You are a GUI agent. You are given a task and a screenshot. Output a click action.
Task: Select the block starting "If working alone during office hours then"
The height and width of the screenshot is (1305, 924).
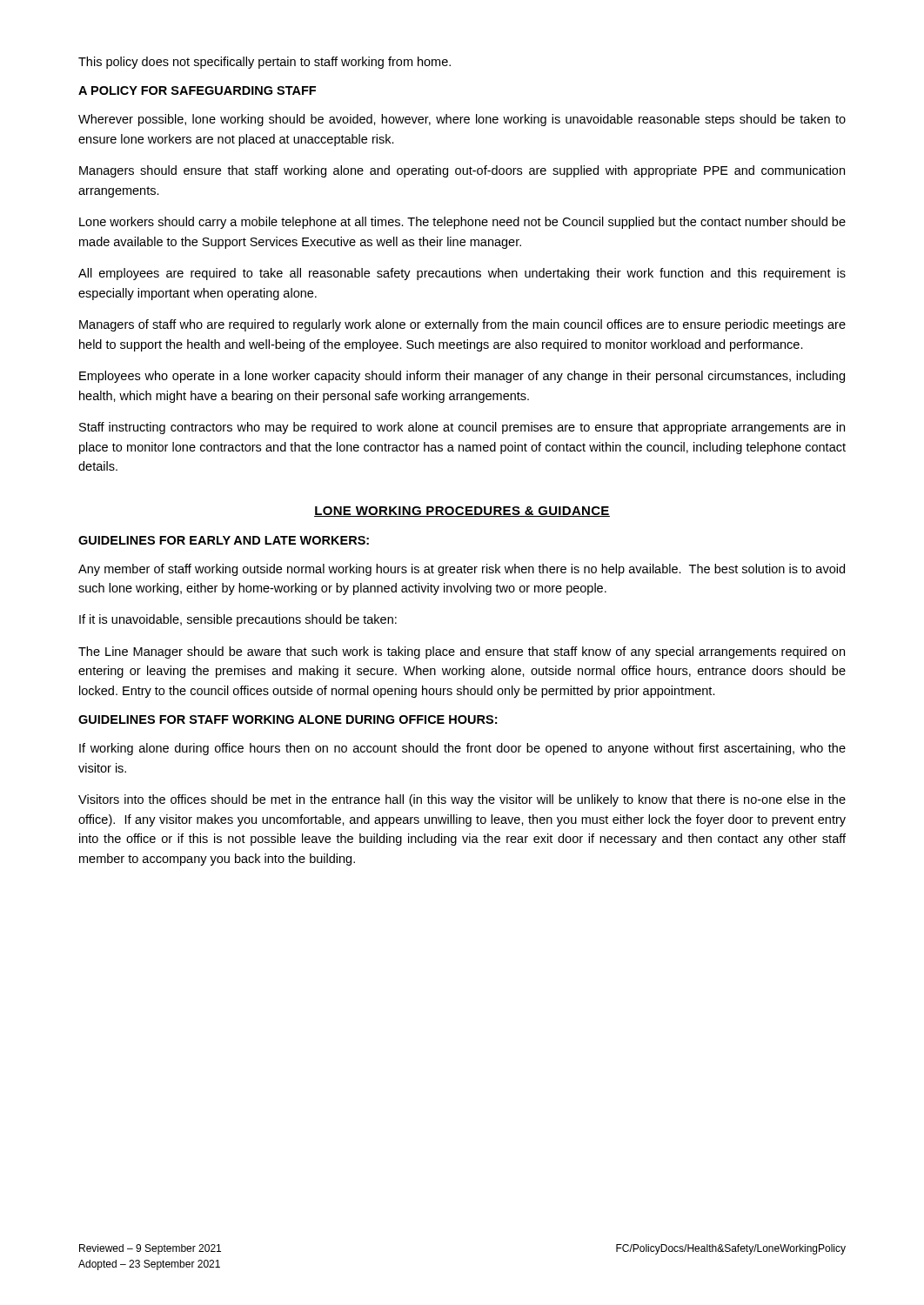(x=462, y=758)
